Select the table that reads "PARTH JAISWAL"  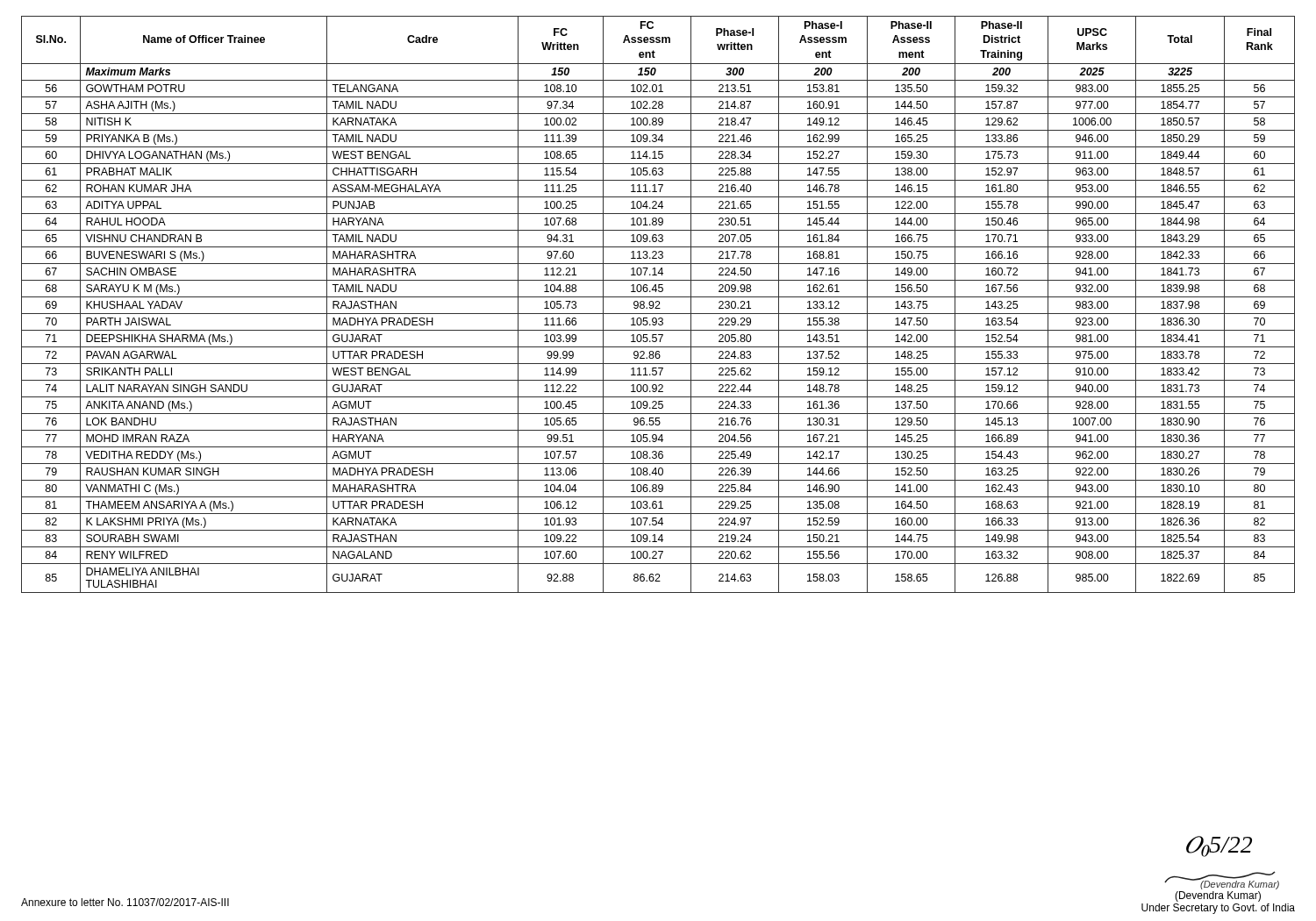[x=658, y=304]
